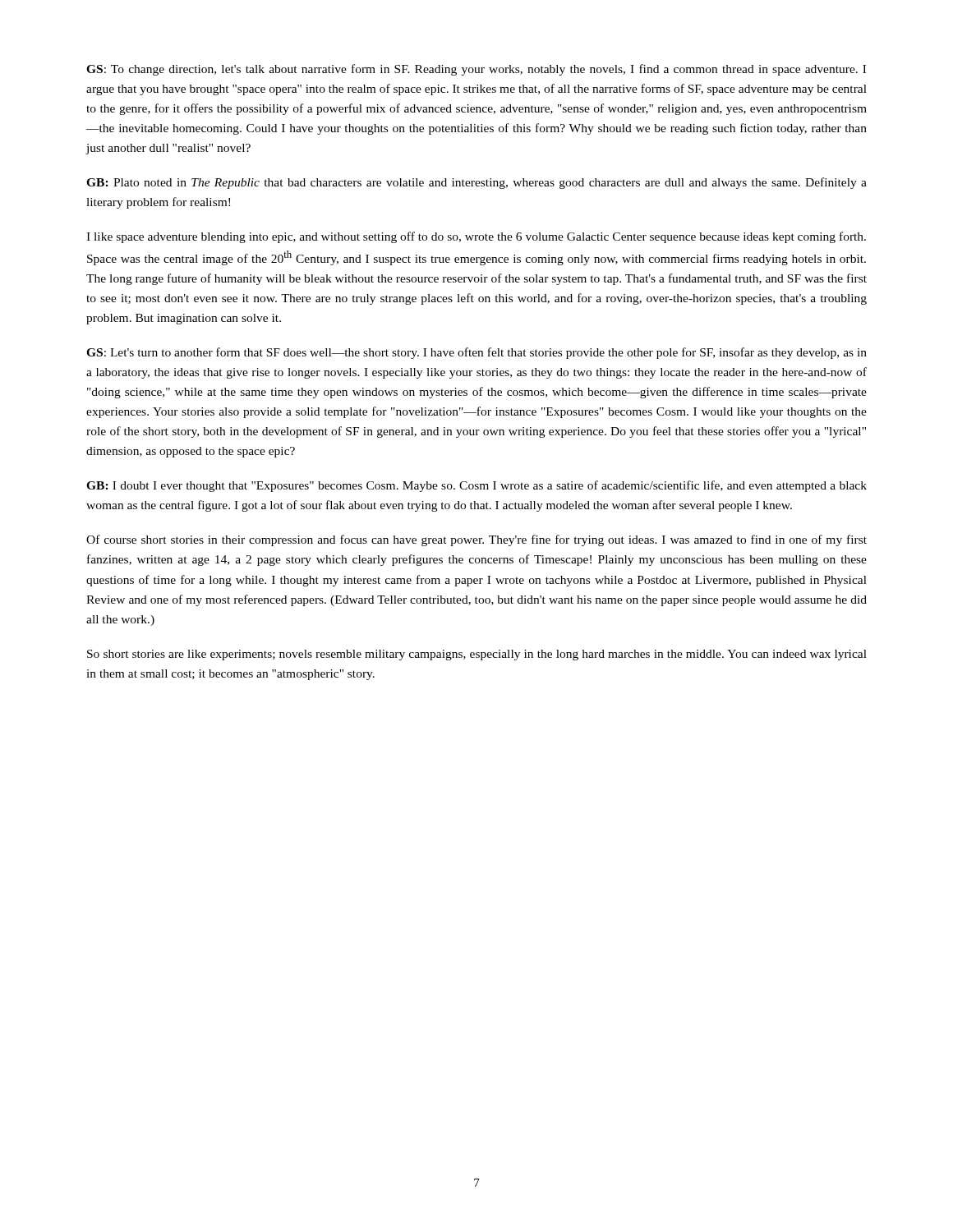Click the passage that begins "So short stories are like"
This screenshot has width=953, height=1232.
tap(476, 663)
